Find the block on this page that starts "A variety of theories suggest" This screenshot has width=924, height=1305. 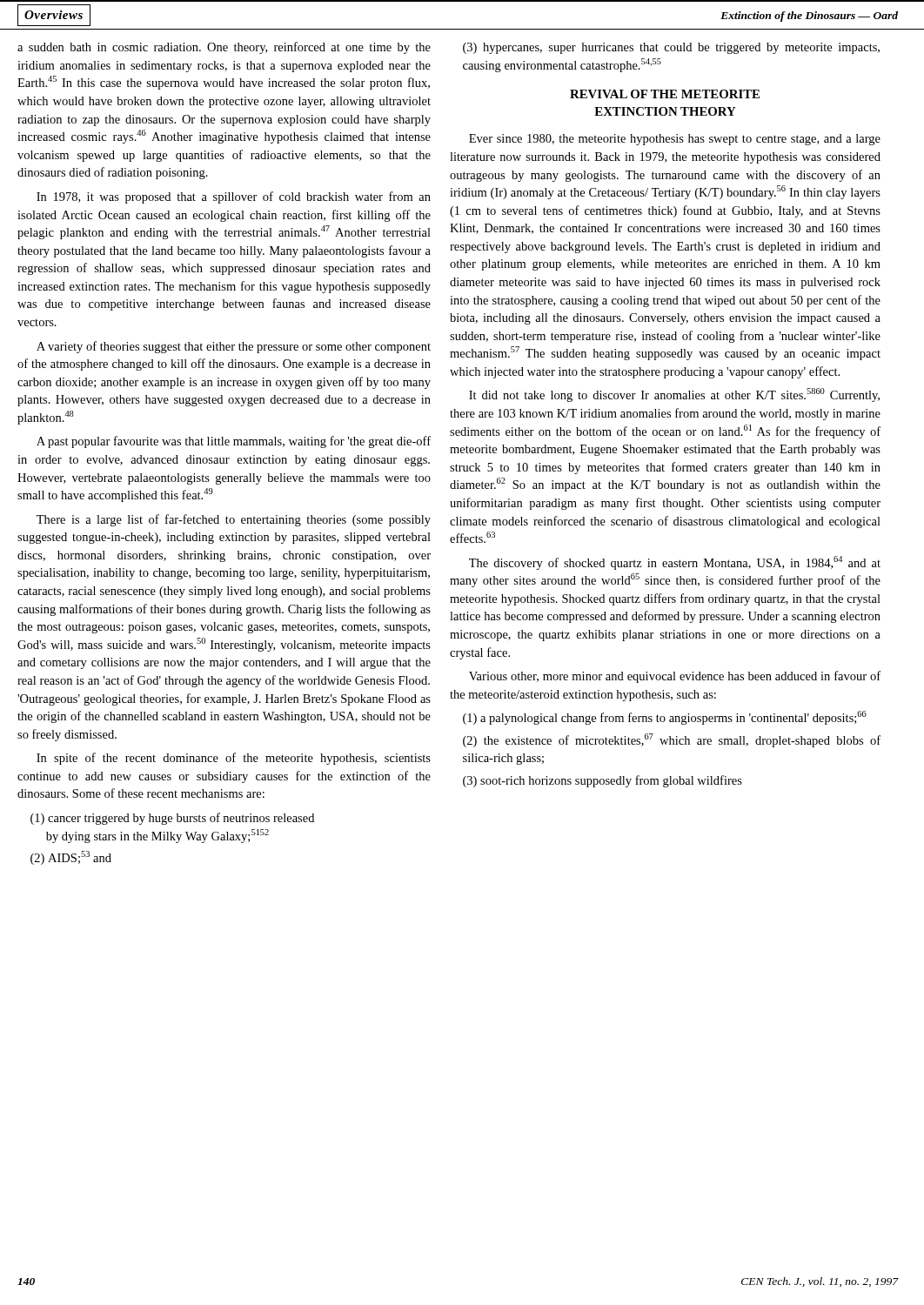click(x=224, y=382)
